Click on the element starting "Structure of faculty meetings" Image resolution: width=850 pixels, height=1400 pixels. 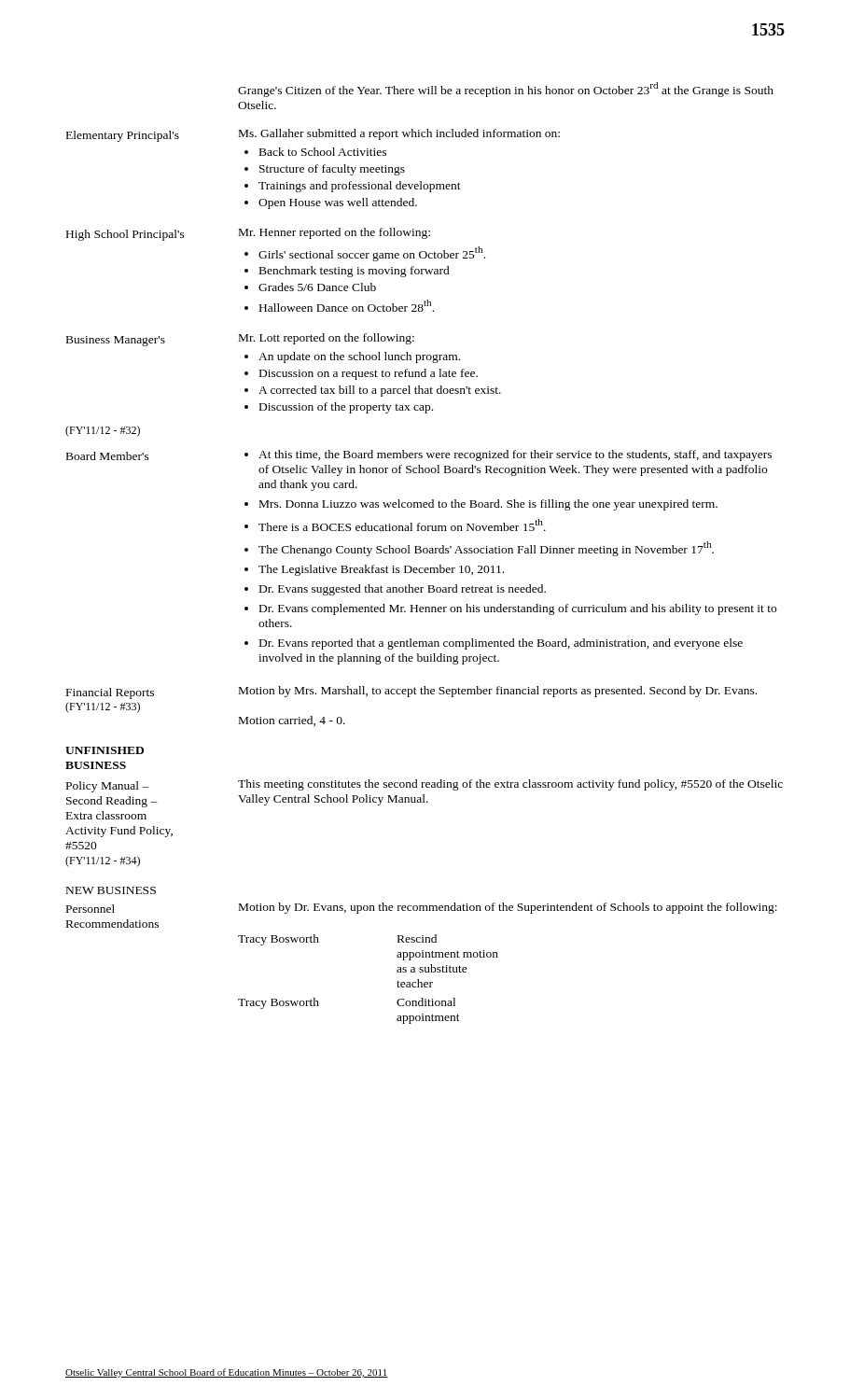coord(332,168)
